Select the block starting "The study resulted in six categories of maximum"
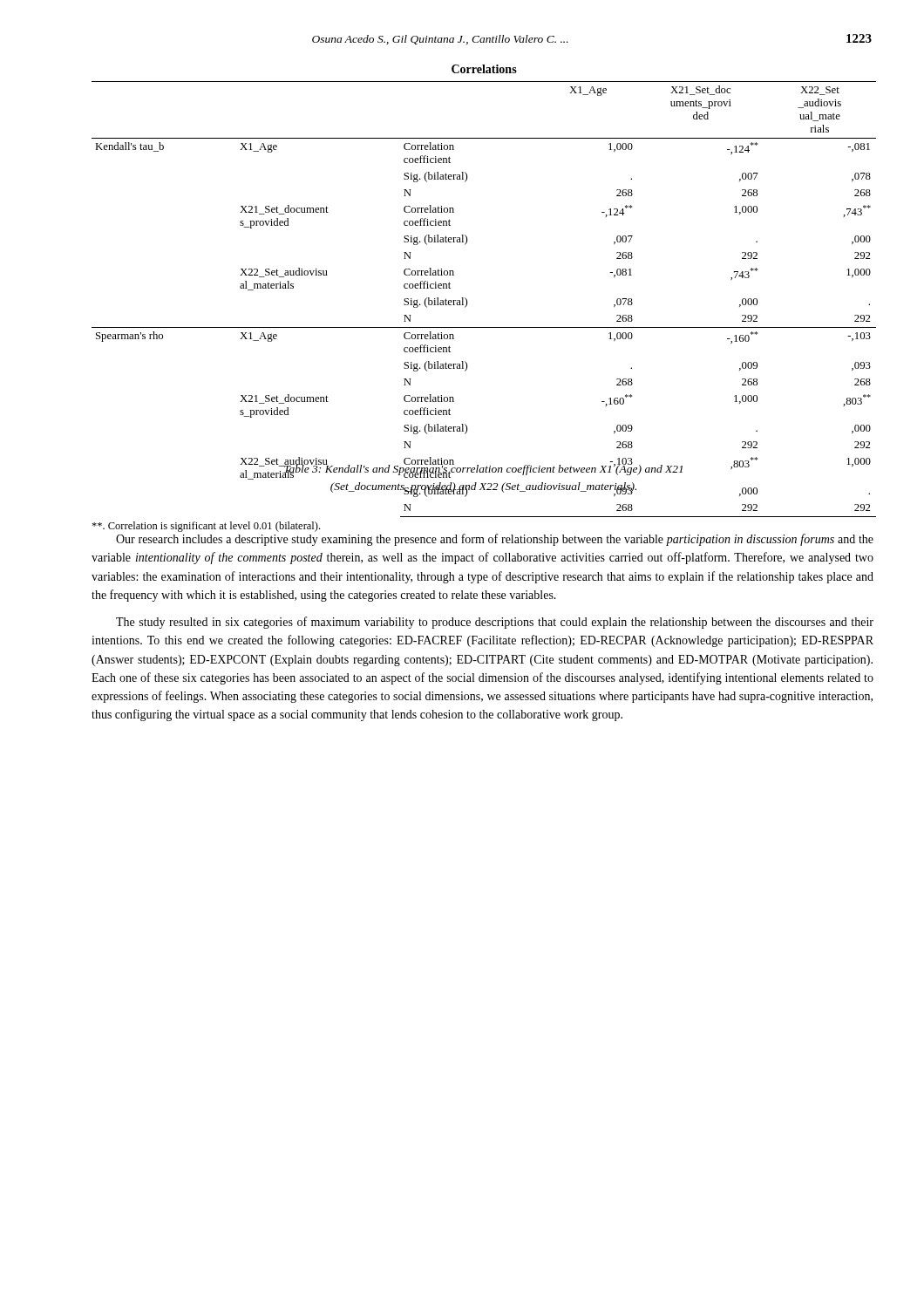The width and height of the screenshot is (924, 1308). [483, 669]
